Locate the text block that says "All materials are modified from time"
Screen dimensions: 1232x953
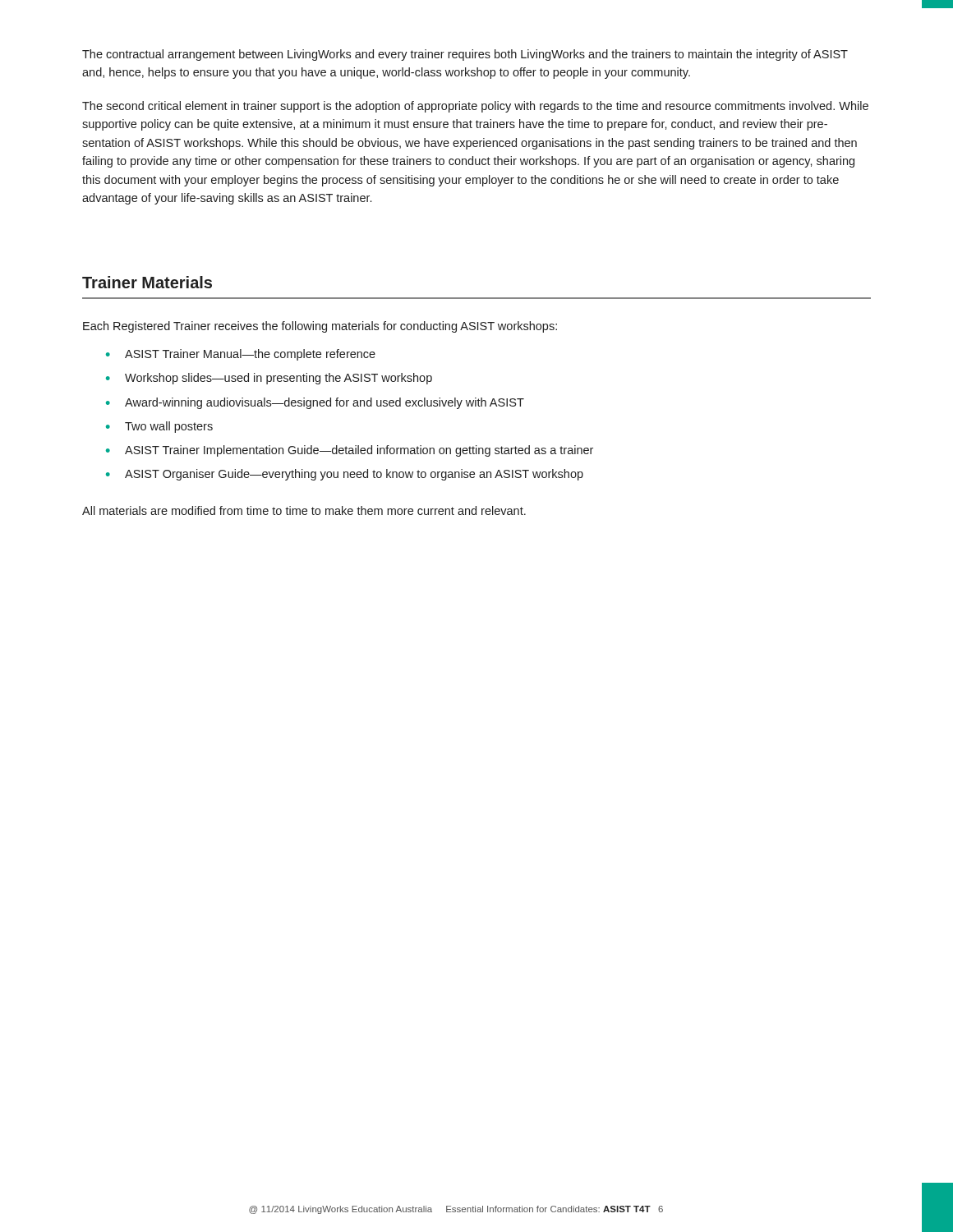coord(304,511)
